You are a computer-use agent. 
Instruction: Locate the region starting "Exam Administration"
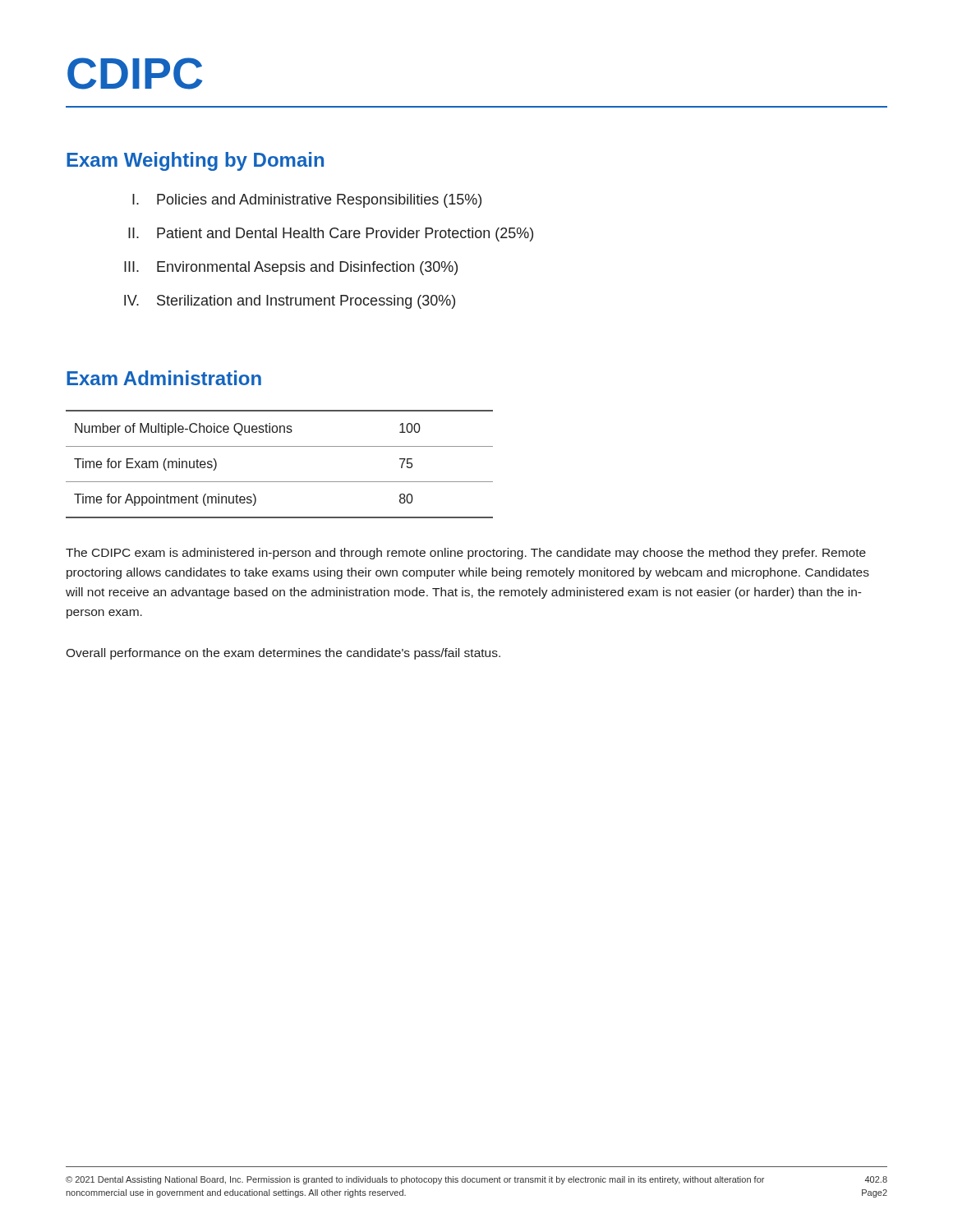click(164, 379)
